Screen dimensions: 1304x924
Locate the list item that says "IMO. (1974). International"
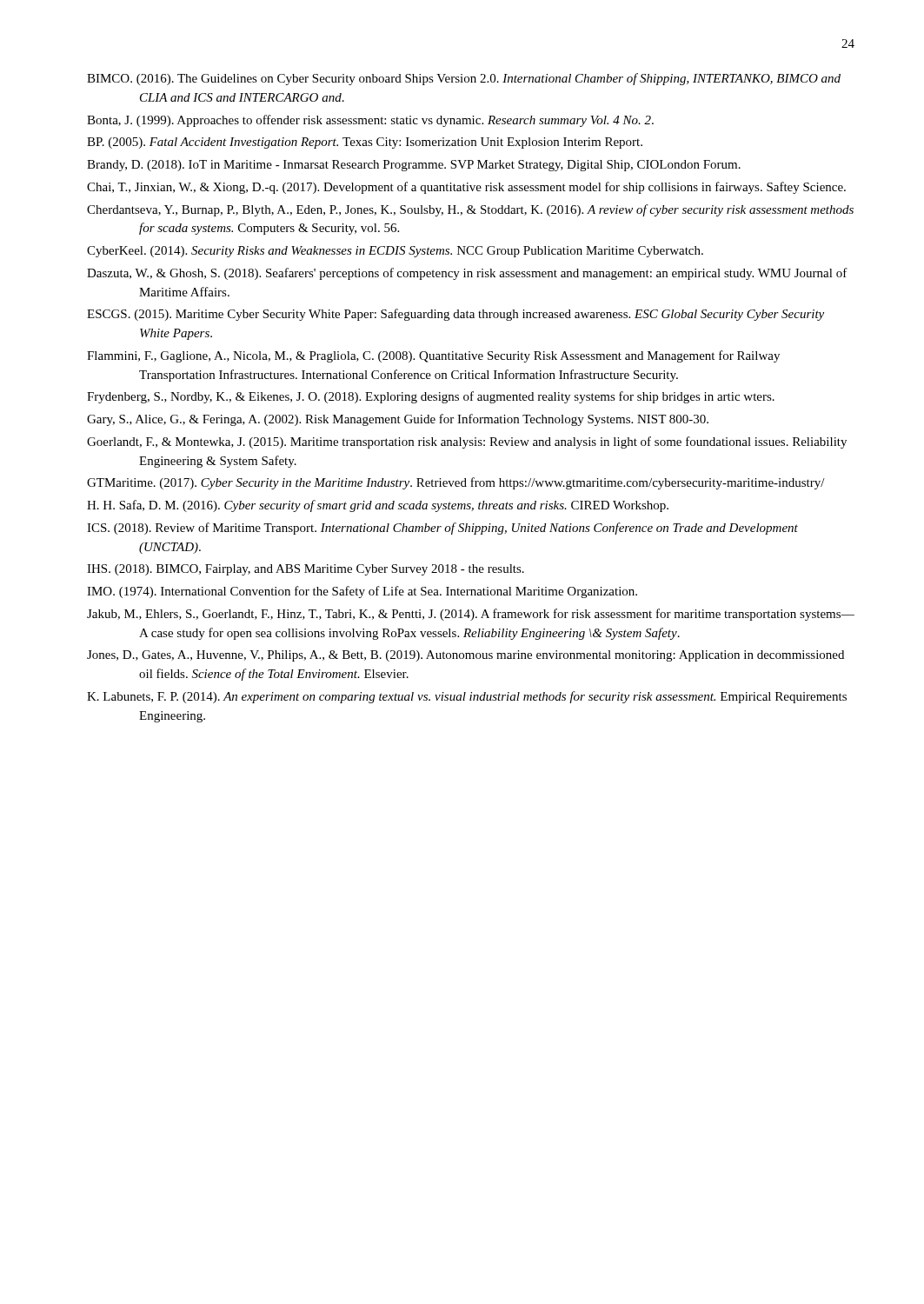click(x=363, y=591)
